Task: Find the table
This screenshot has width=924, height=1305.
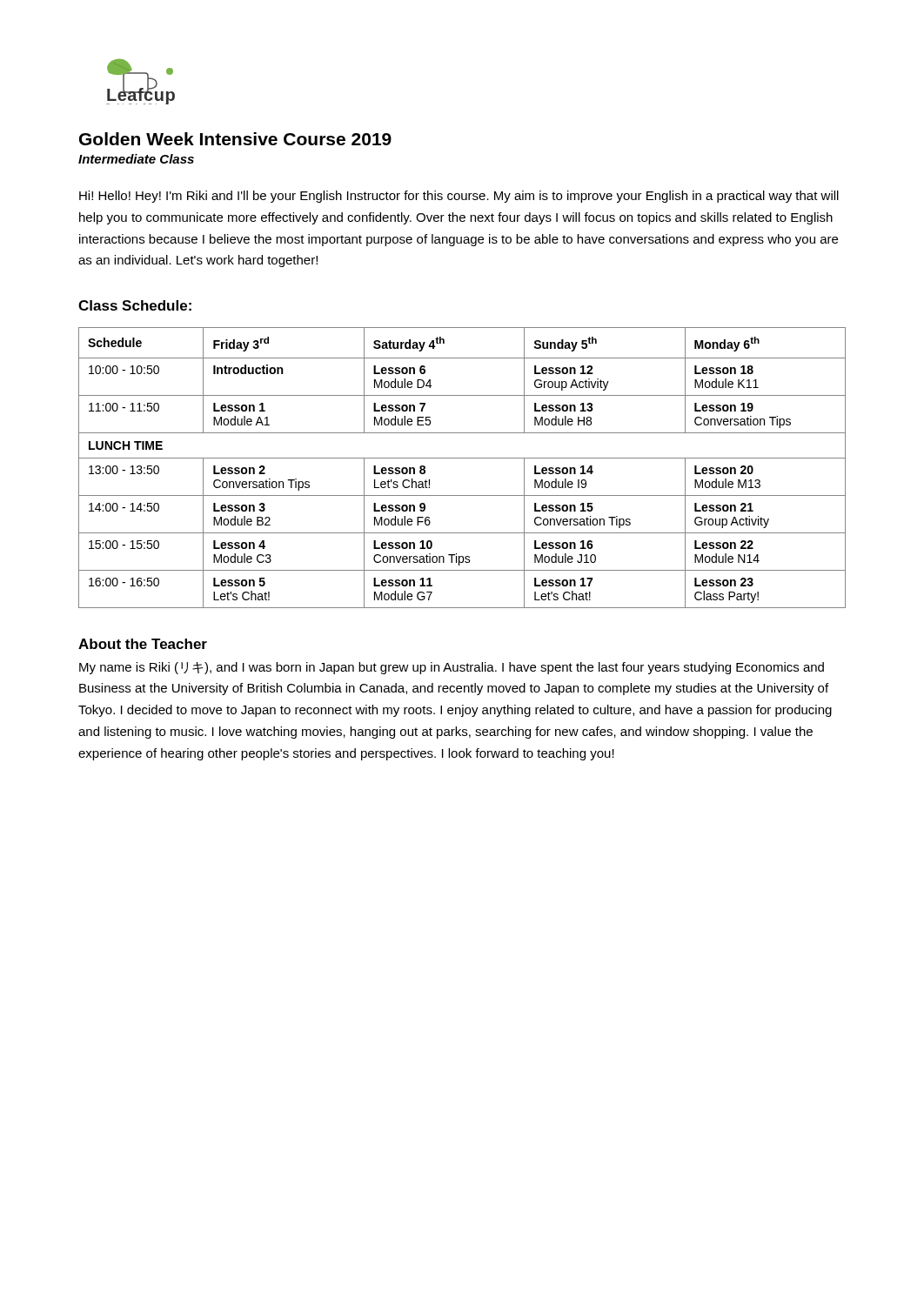Action: pyautogui.click(x=462, y=468)
